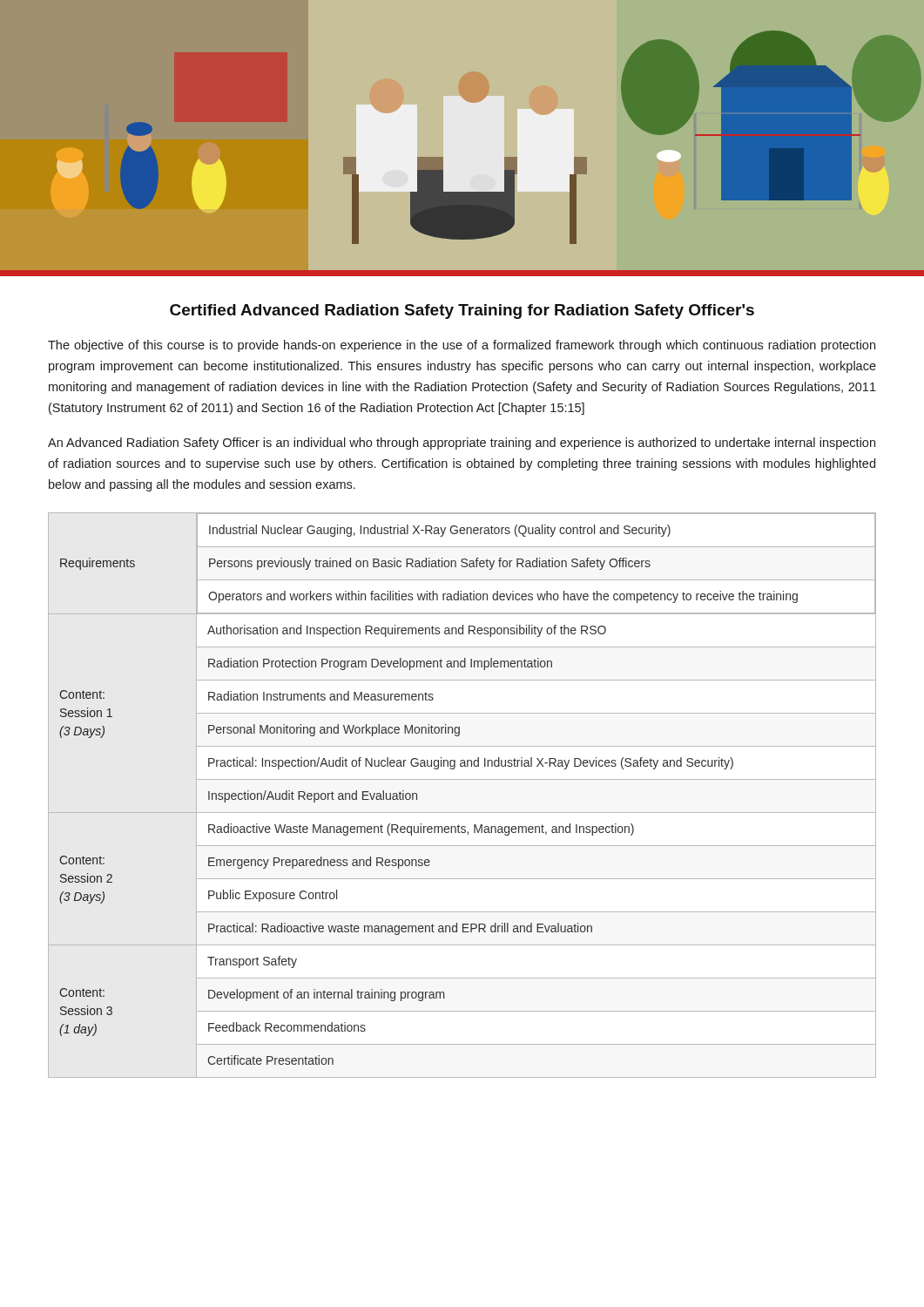The width and height of the screenshot is (924, 1307).
Task: Locate the photo
Action: point(462,135)
